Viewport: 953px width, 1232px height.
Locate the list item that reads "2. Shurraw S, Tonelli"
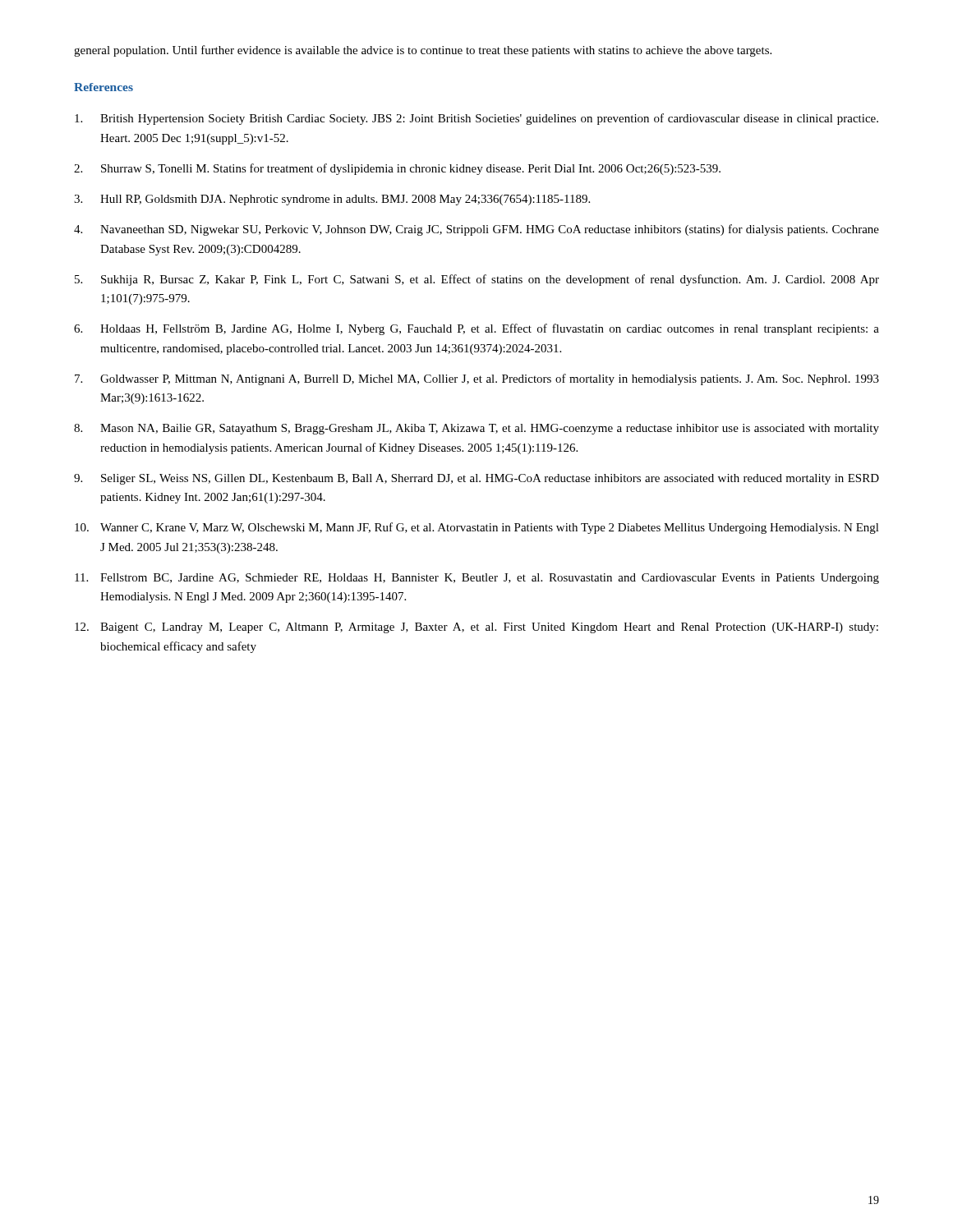point(398,169)
